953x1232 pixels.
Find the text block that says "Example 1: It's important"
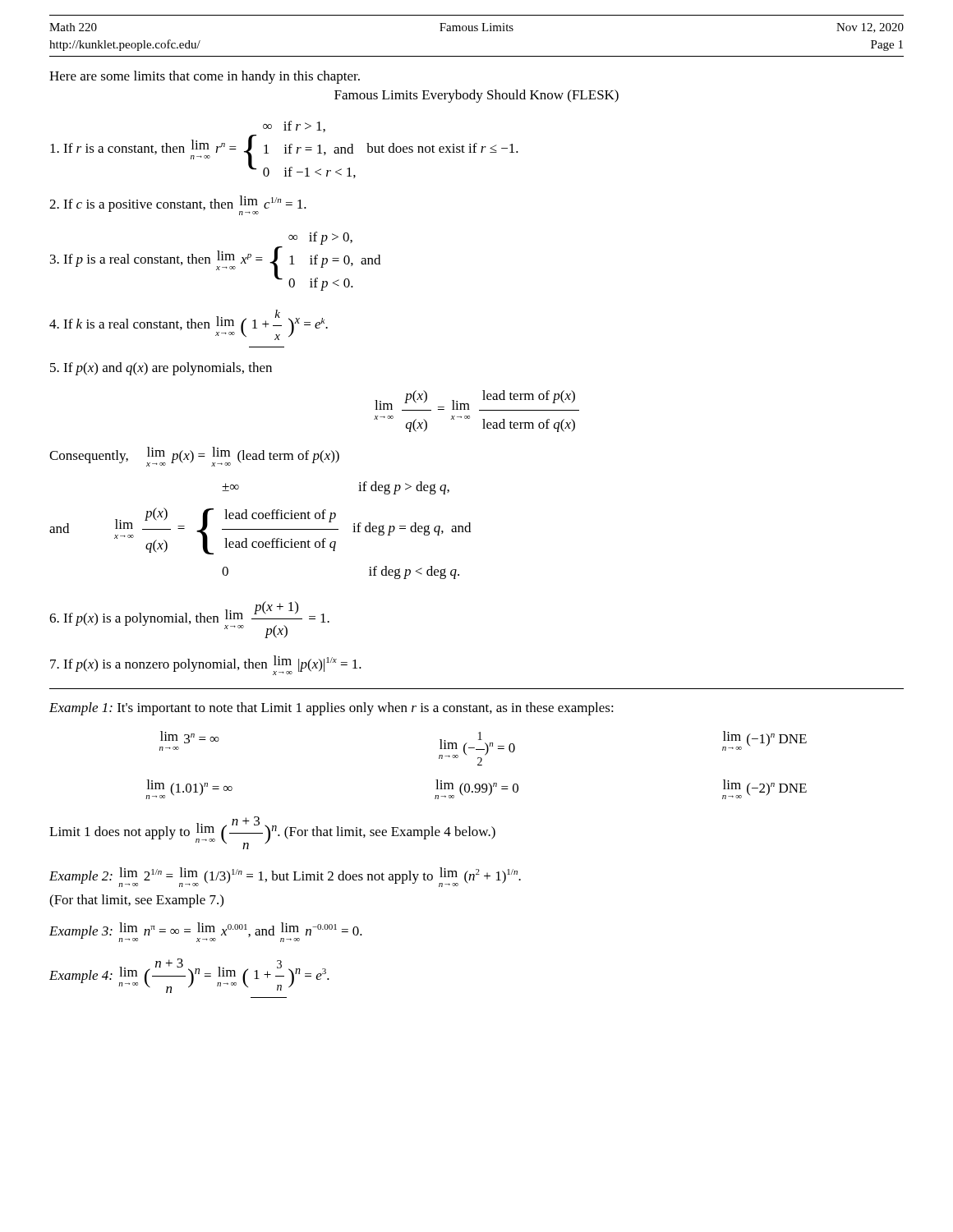[x=332, y=708]
